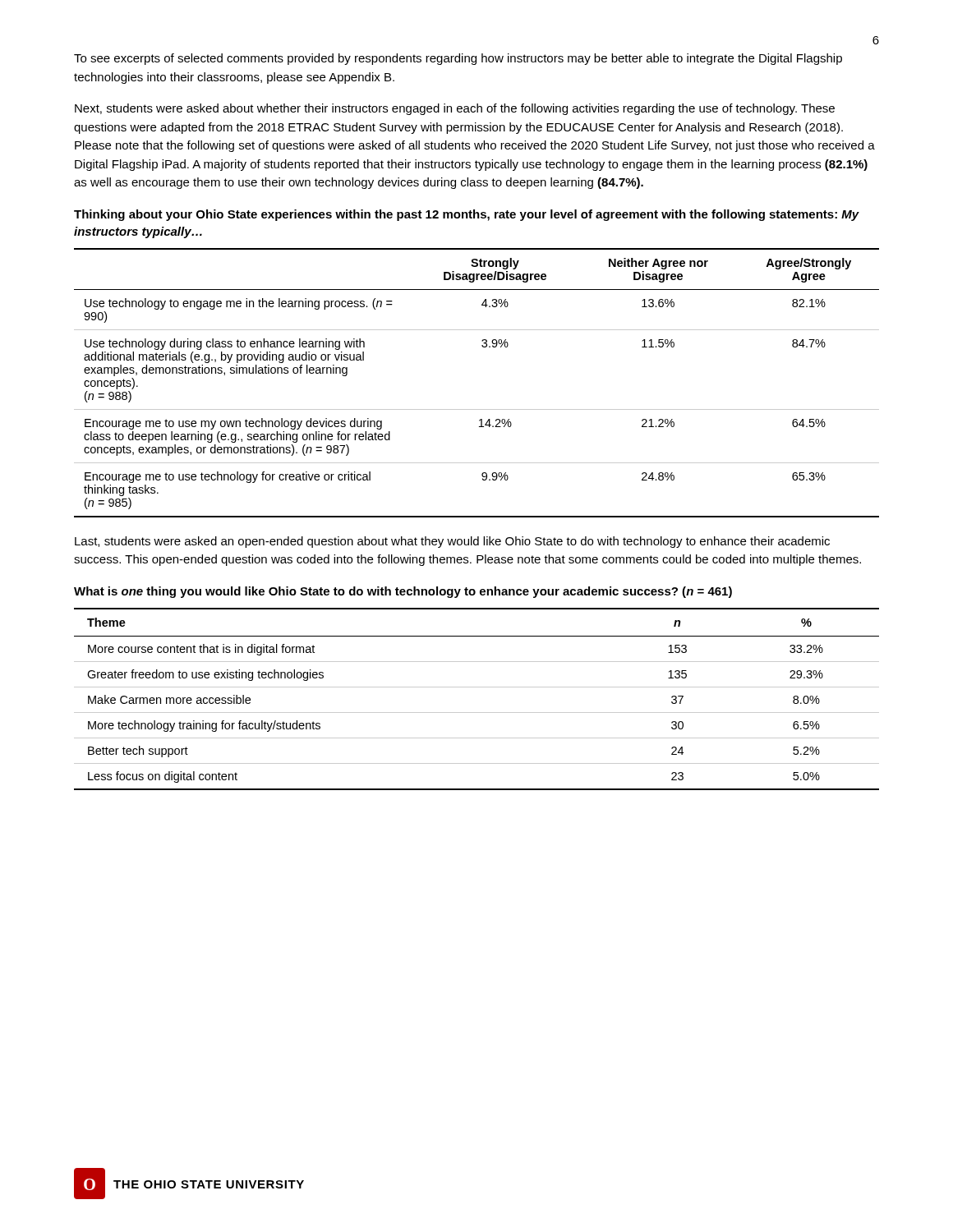Point to the block beginning "Next, students were asked about whether their instructors"
Image resolution: width=953 pixels, height=1232 pixels.
[474, 145]
